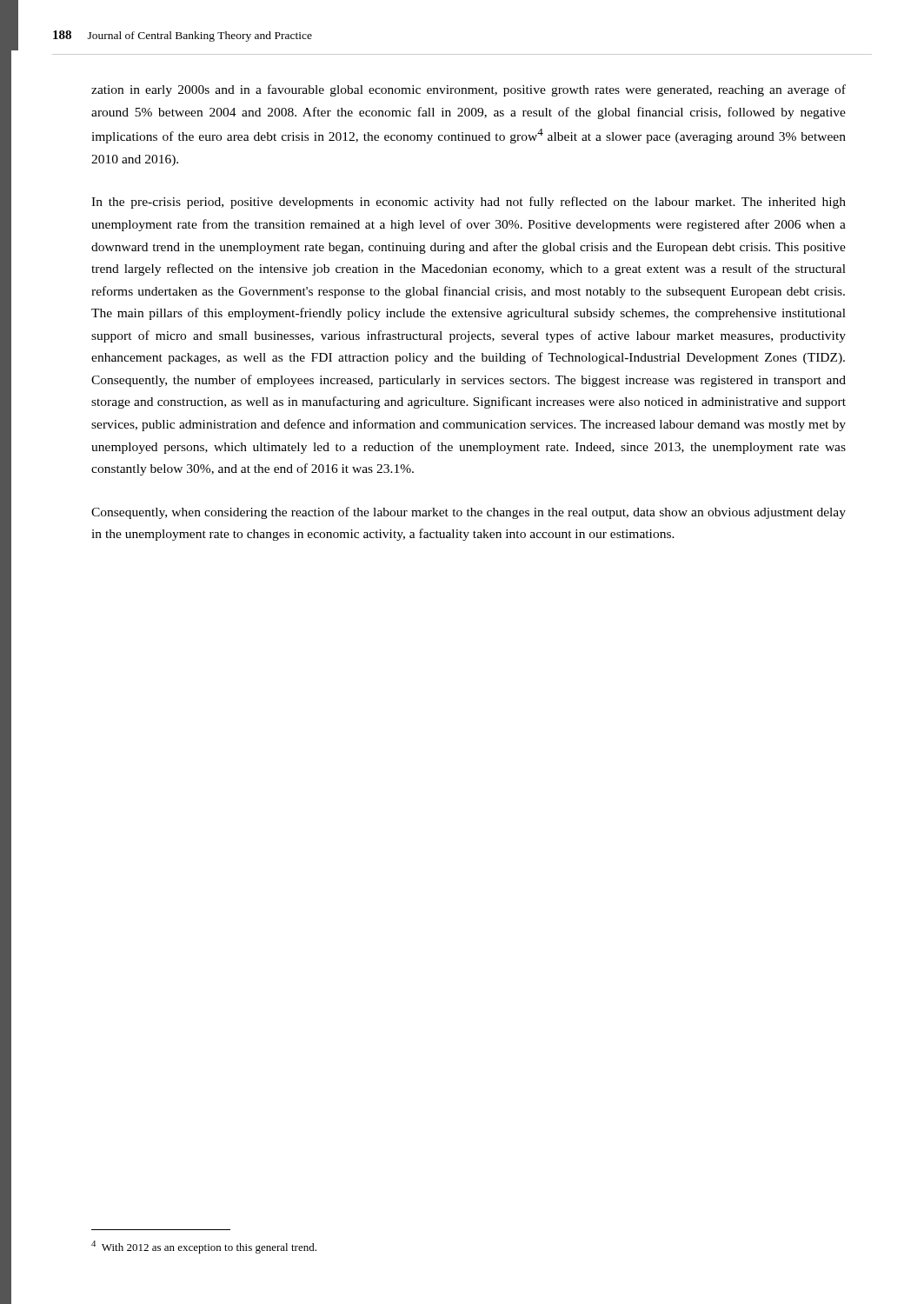924x1304 pixels.
Task: Navigate to the block starting "Consequently, when considering the reaction of the"
Action: (469, 523)
